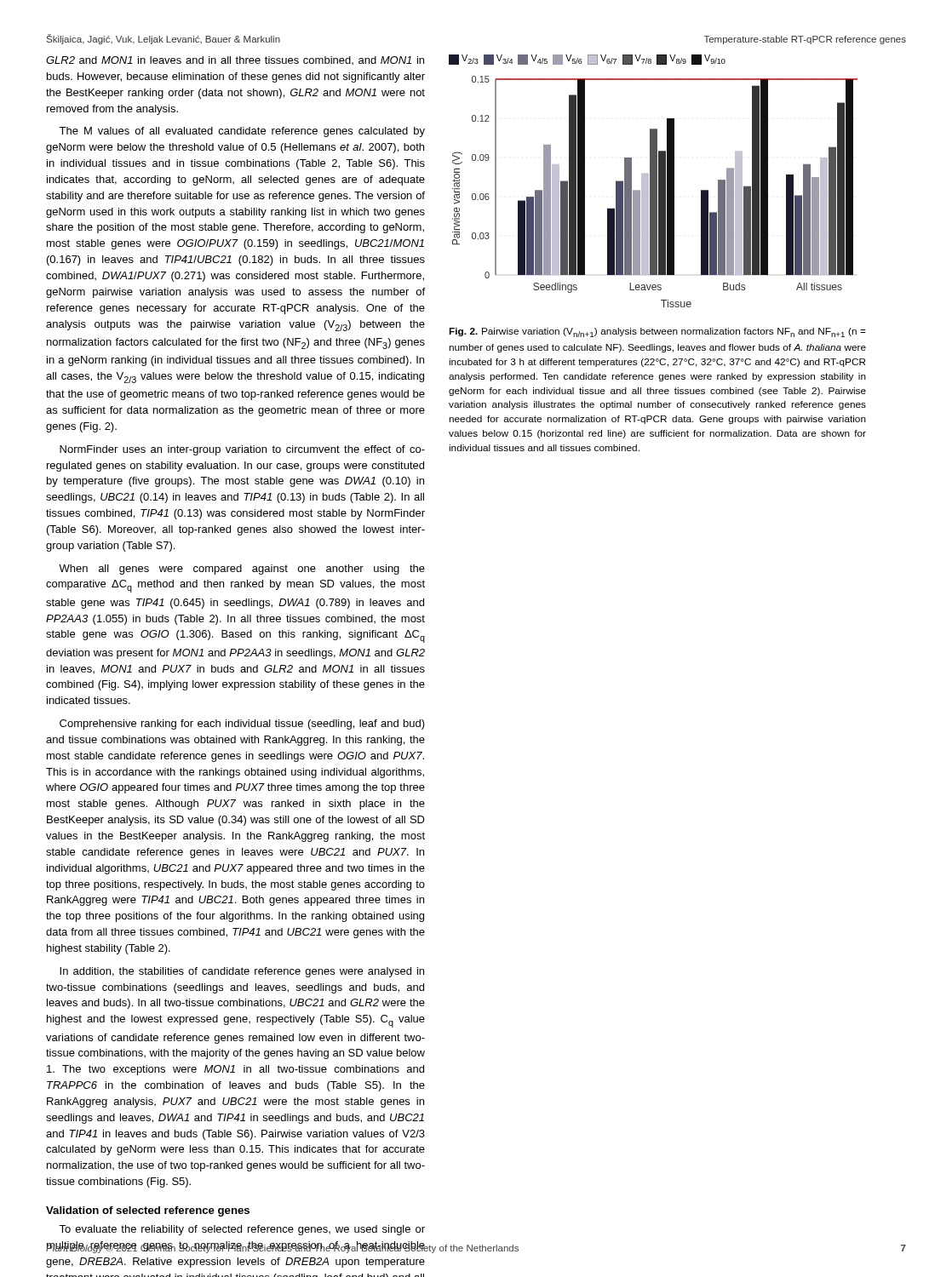Find the grouped bar chart
Image resolution: width=952 pixels, height=1277 pixels.
(662, 185)
